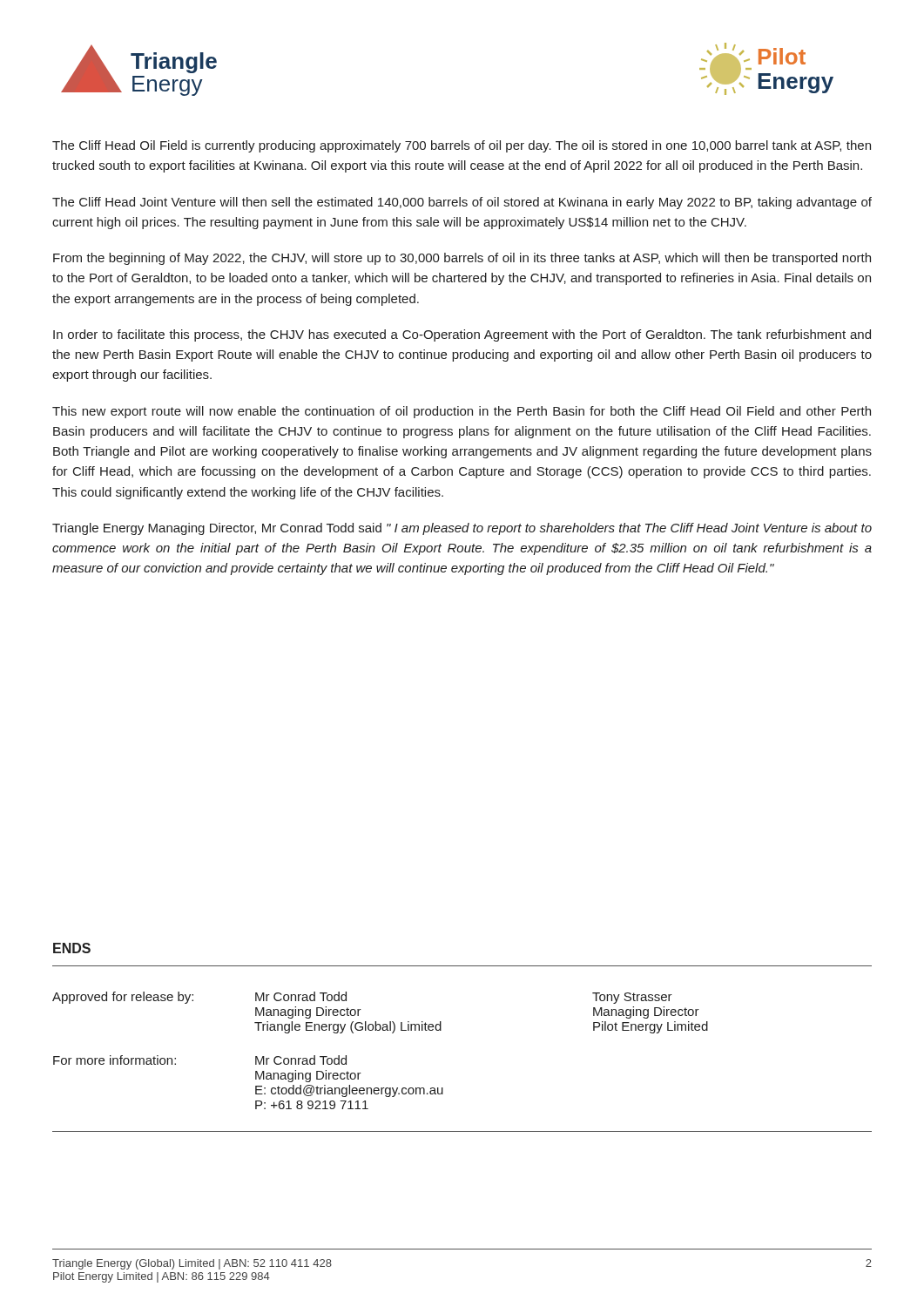Viewport: 924px width, 1307px height.
Task: Find the text block that reads "In order to facilitate this process, the CHJV"
Action: [x=462, y=354]
